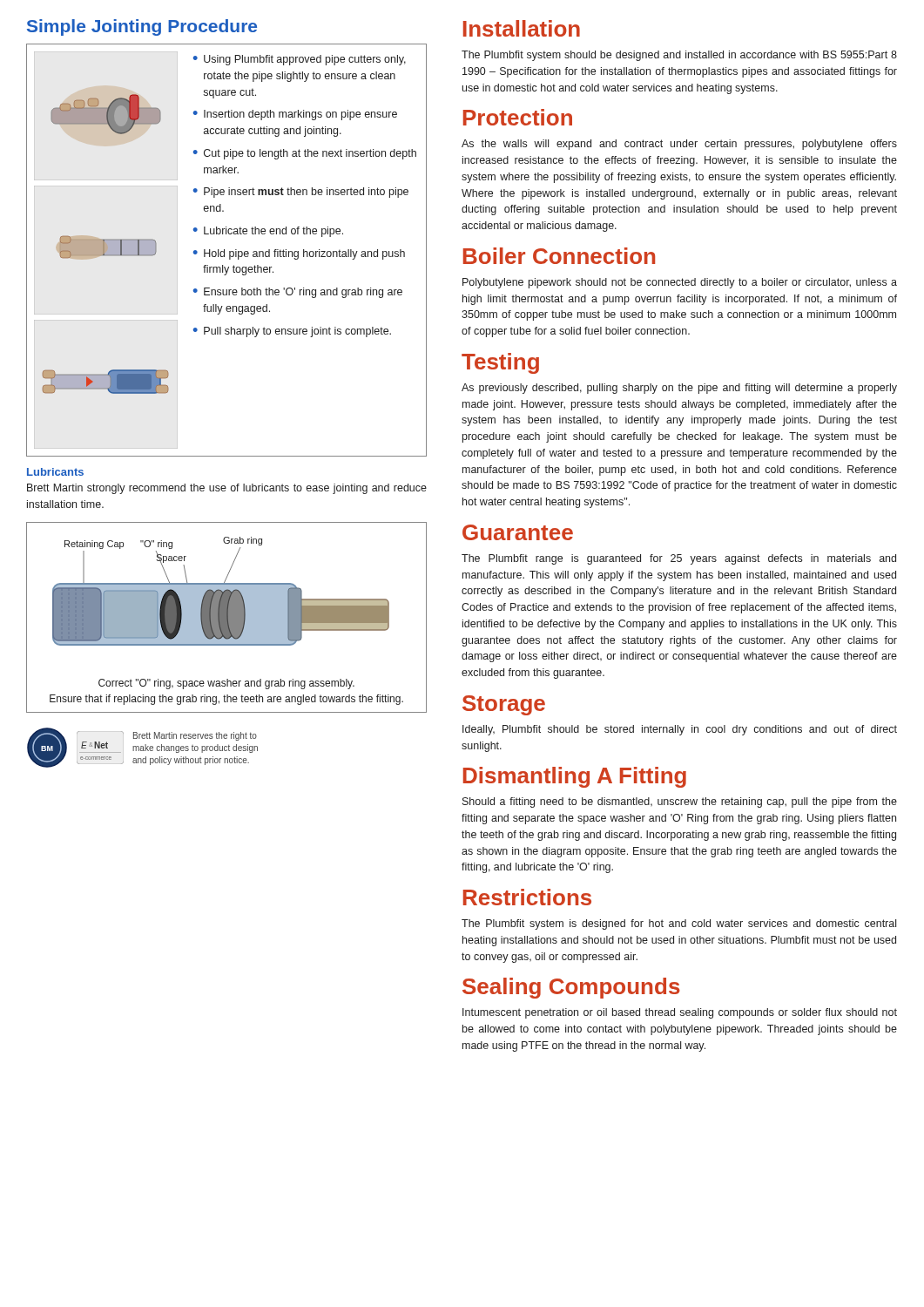Where is the passage that starts "The Plumbfit range"?
The width and height of the screenshot is (924, 1307).
(x=679, y=615)
